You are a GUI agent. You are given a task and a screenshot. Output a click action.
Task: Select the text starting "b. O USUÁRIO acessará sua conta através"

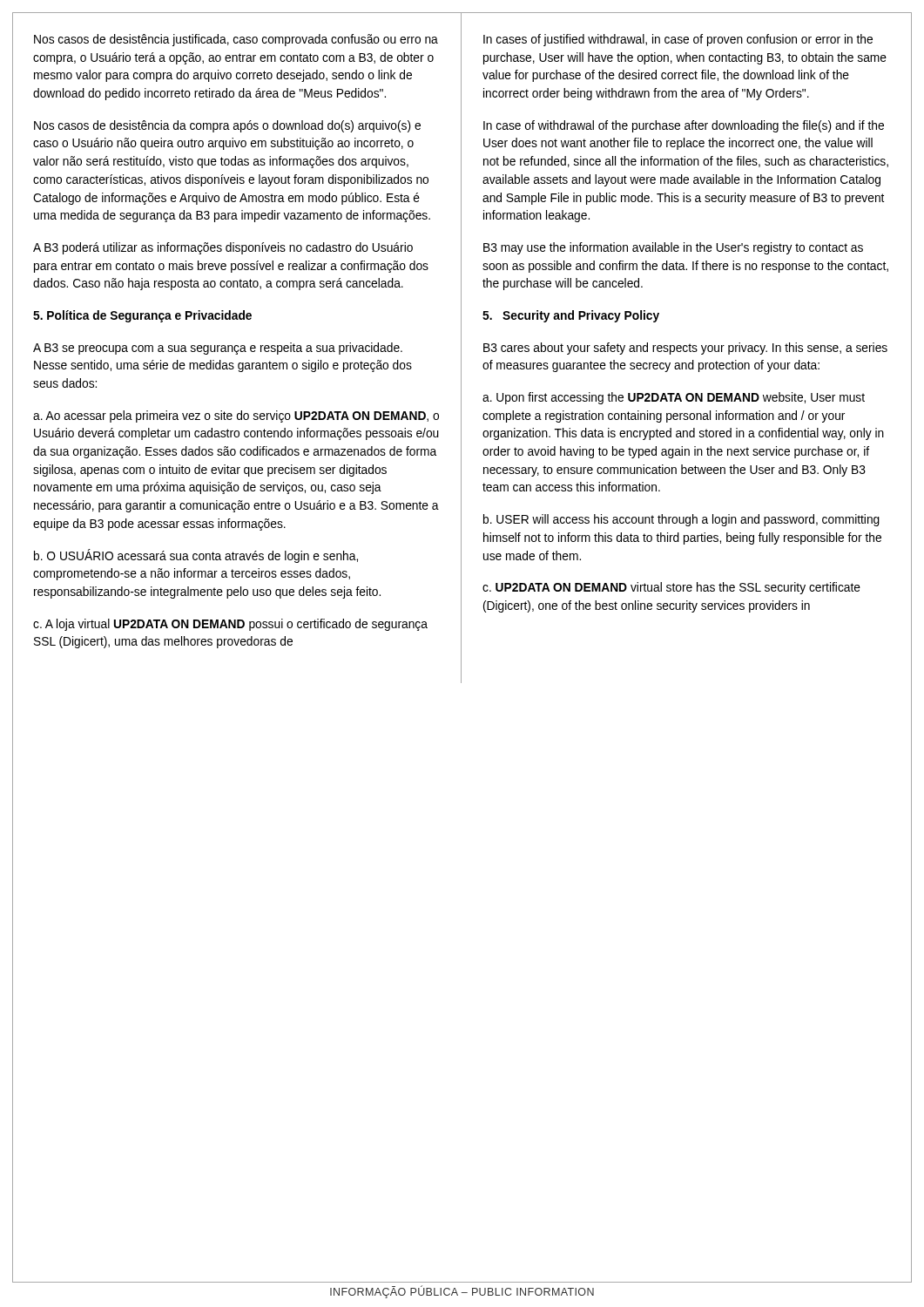tap(236, 575)
